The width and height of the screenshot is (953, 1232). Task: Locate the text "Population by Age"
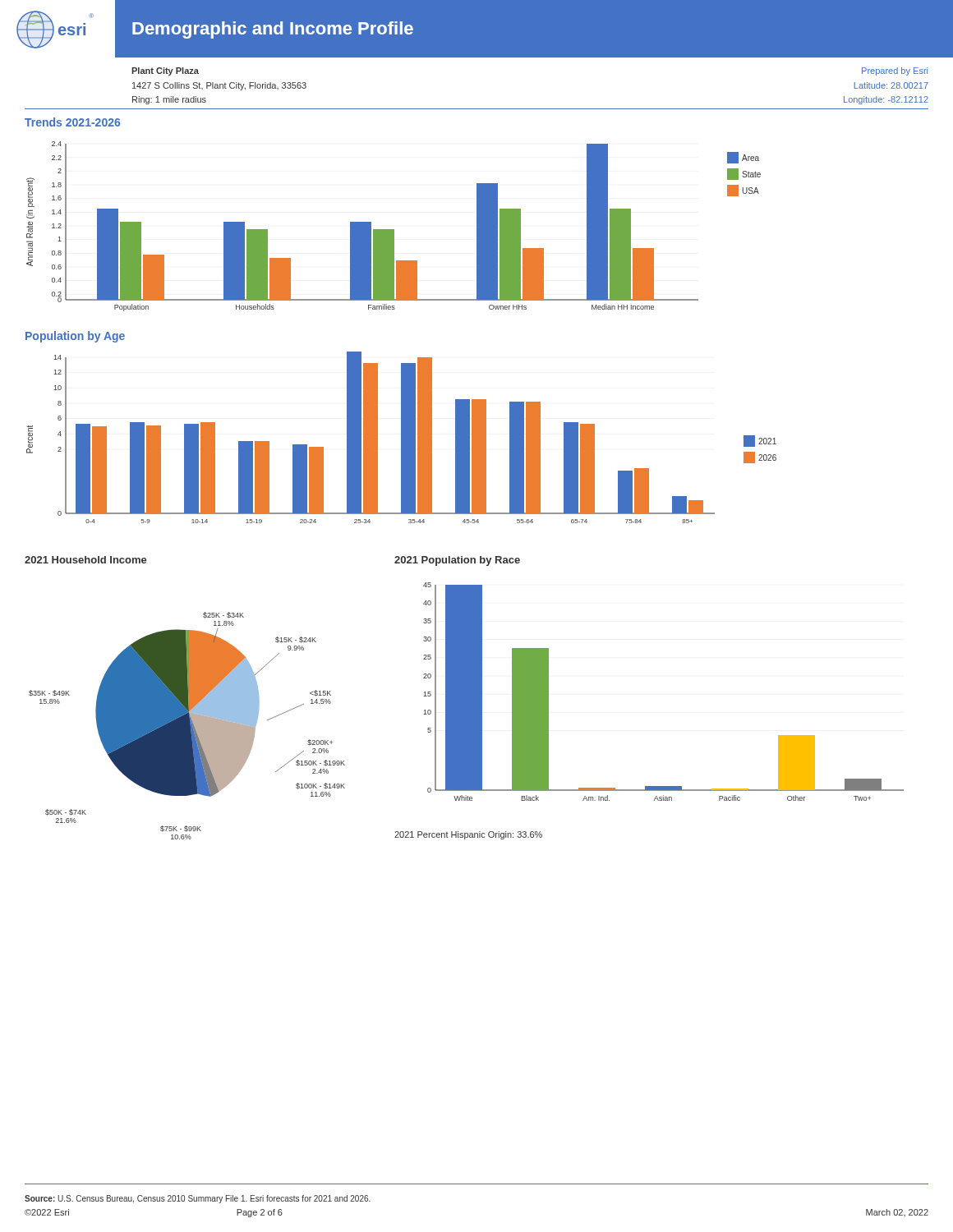[75, 336]
